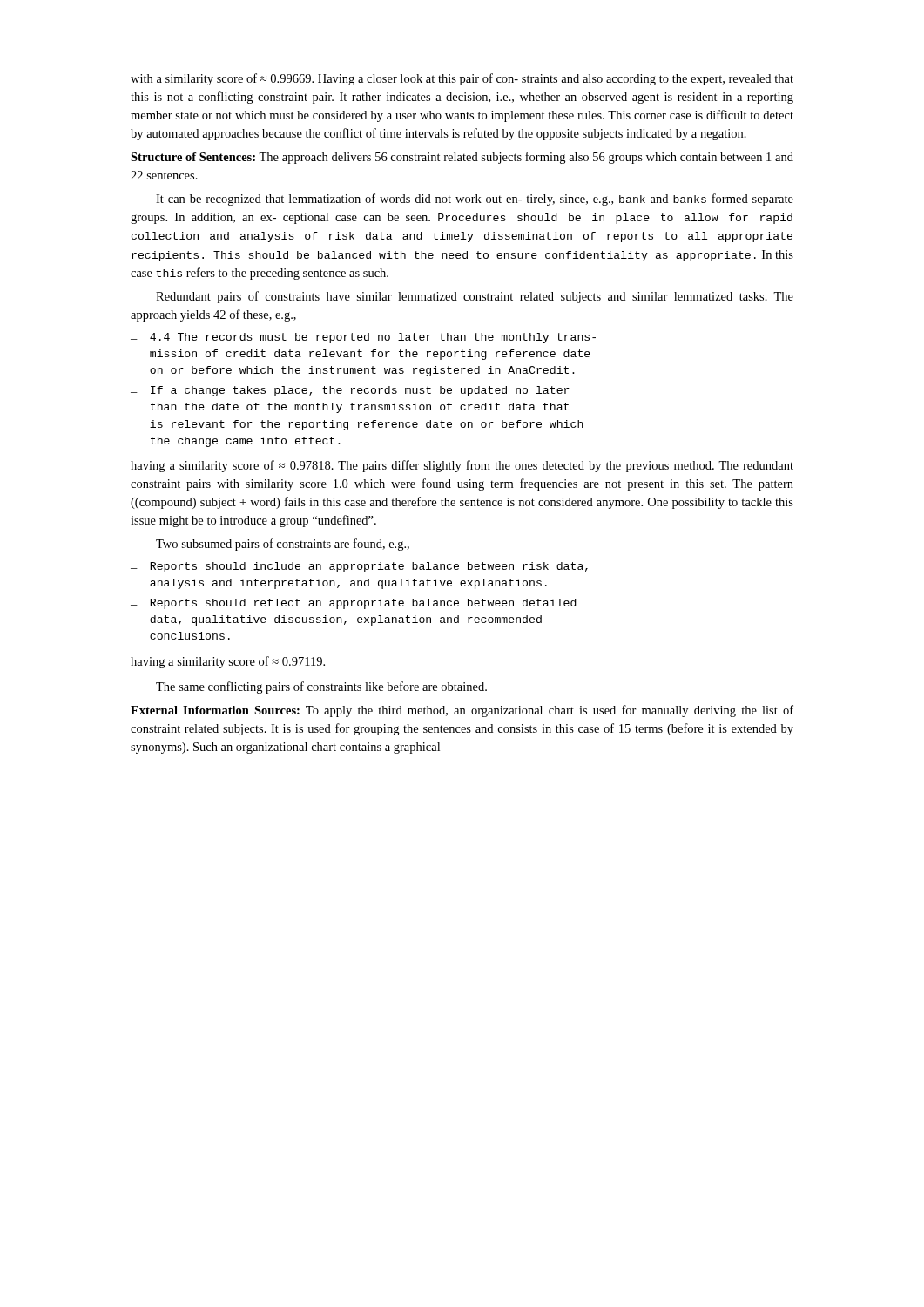Image resolution: width=924 pixels, height=1307 pixels.
Task: Locate the text block with the text "Two subsumed pairs of"
Action: tap(283, 545)
